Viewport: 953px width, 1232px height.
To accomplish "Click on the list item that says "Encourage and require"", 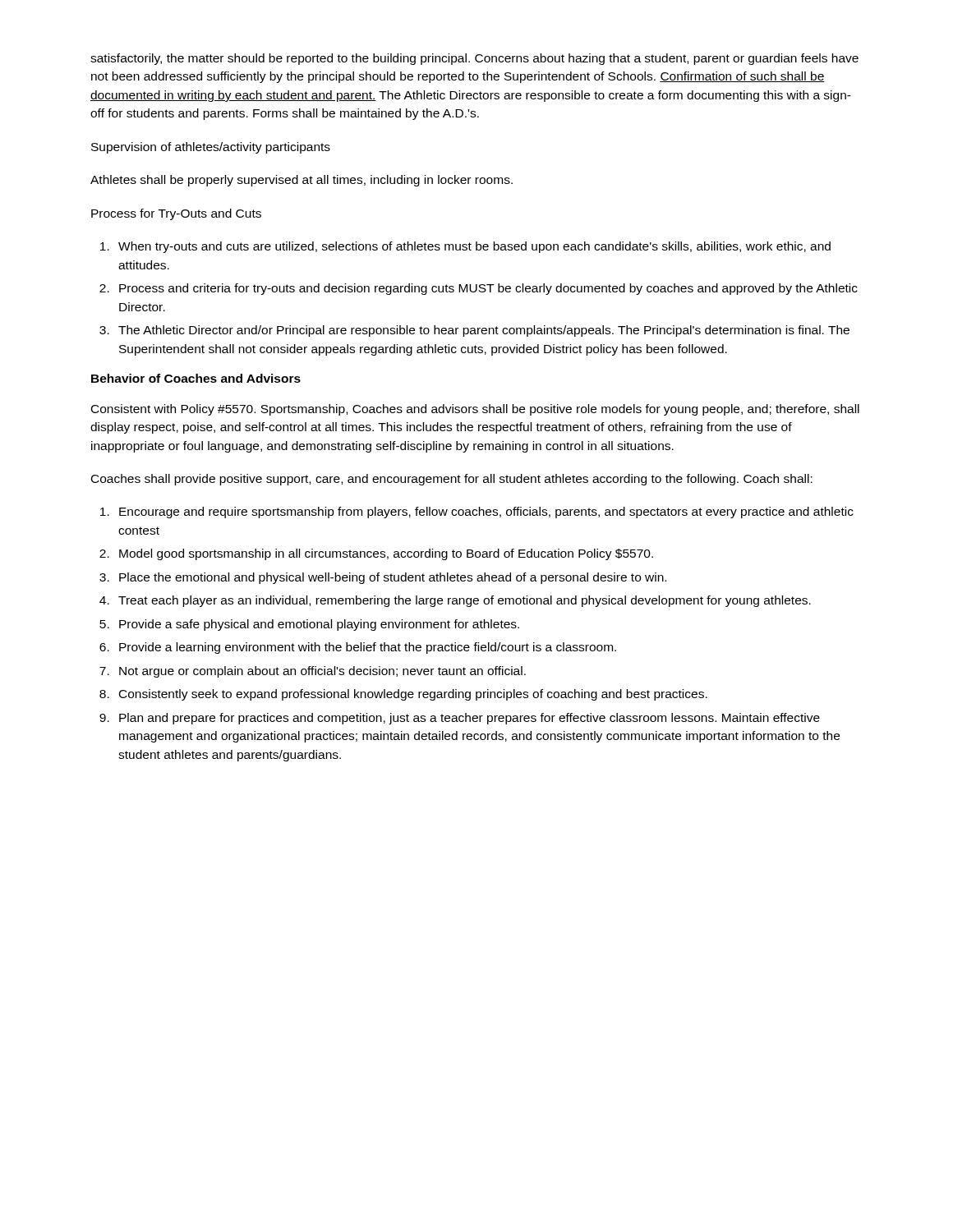I will (x=486, y=521).
